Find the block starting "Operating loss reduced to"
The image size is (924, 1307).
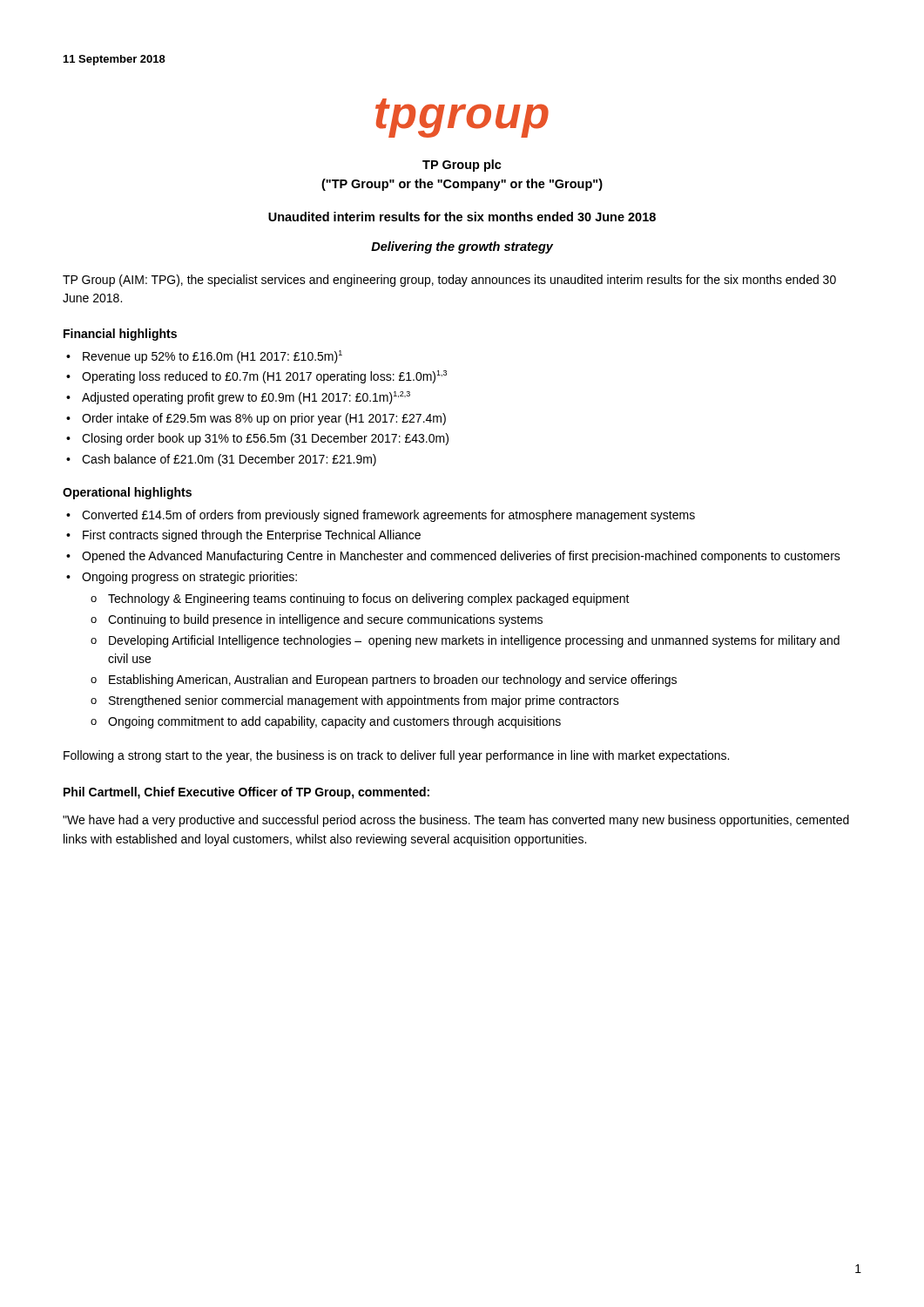coord(265,376)
